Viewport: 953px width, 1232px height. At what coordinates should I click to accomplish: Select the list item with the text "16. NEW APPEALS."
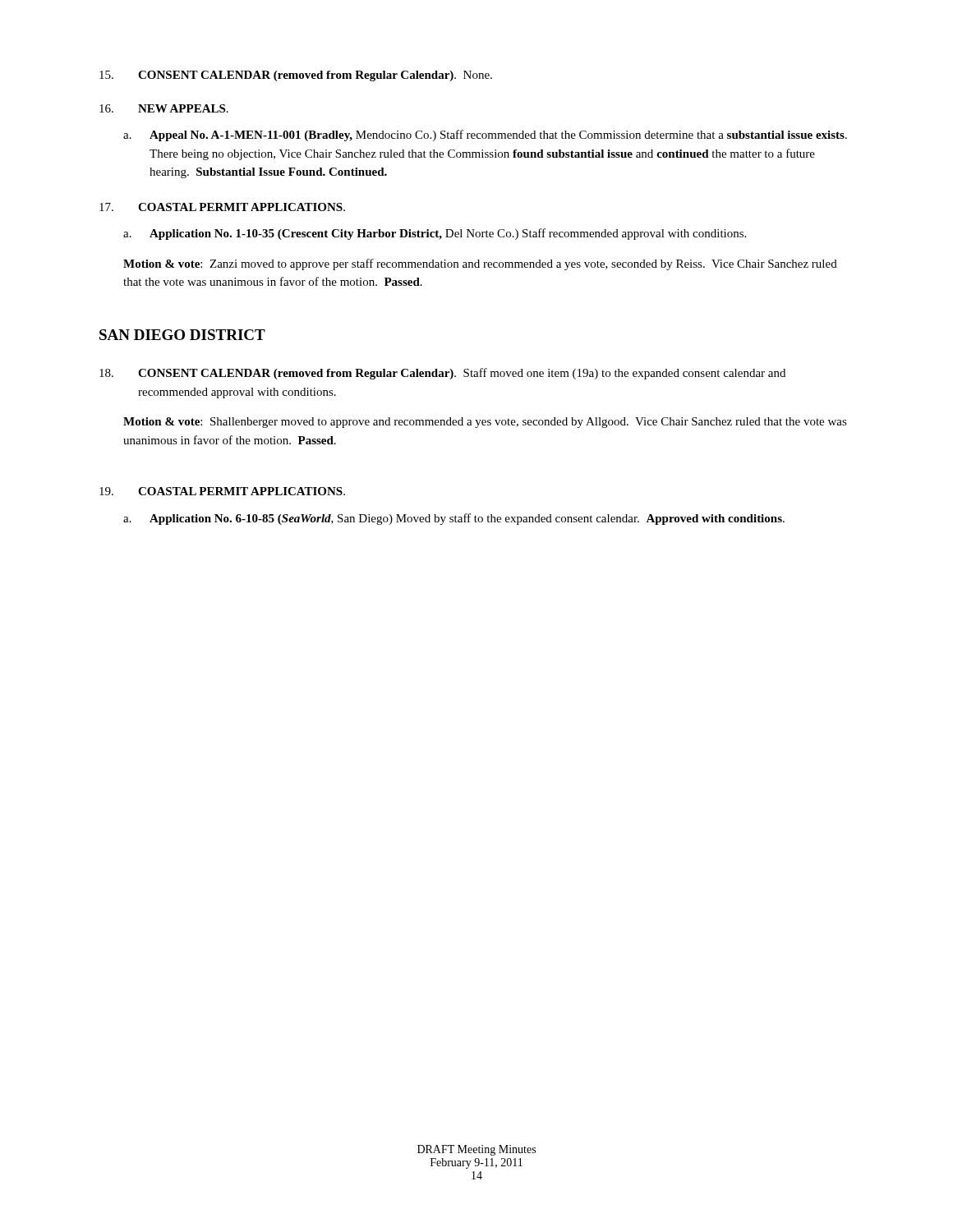(164, 108)
